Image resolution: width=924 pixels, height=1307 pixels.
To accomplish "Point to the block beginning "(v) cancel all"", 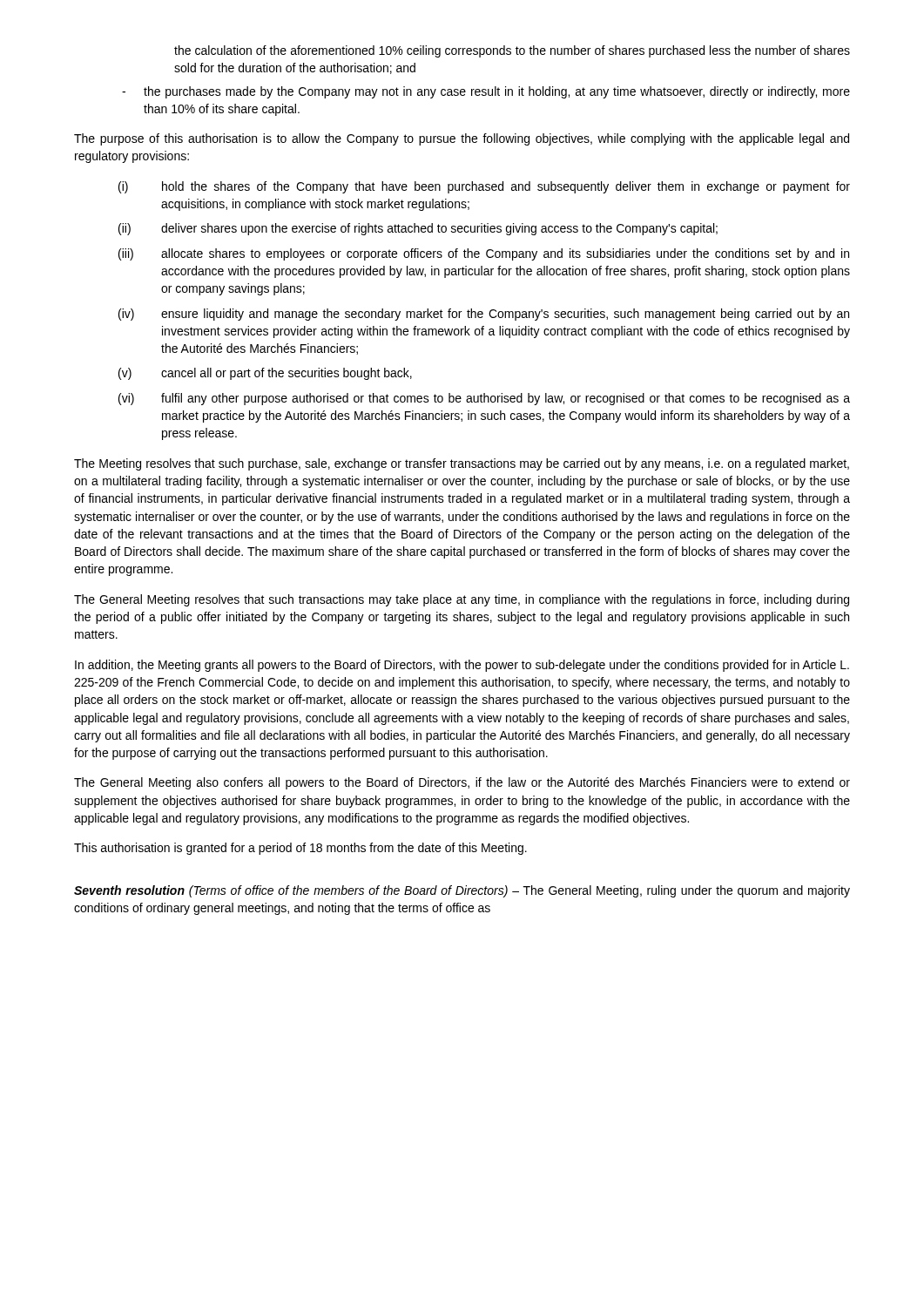I will tap(265, 374).
